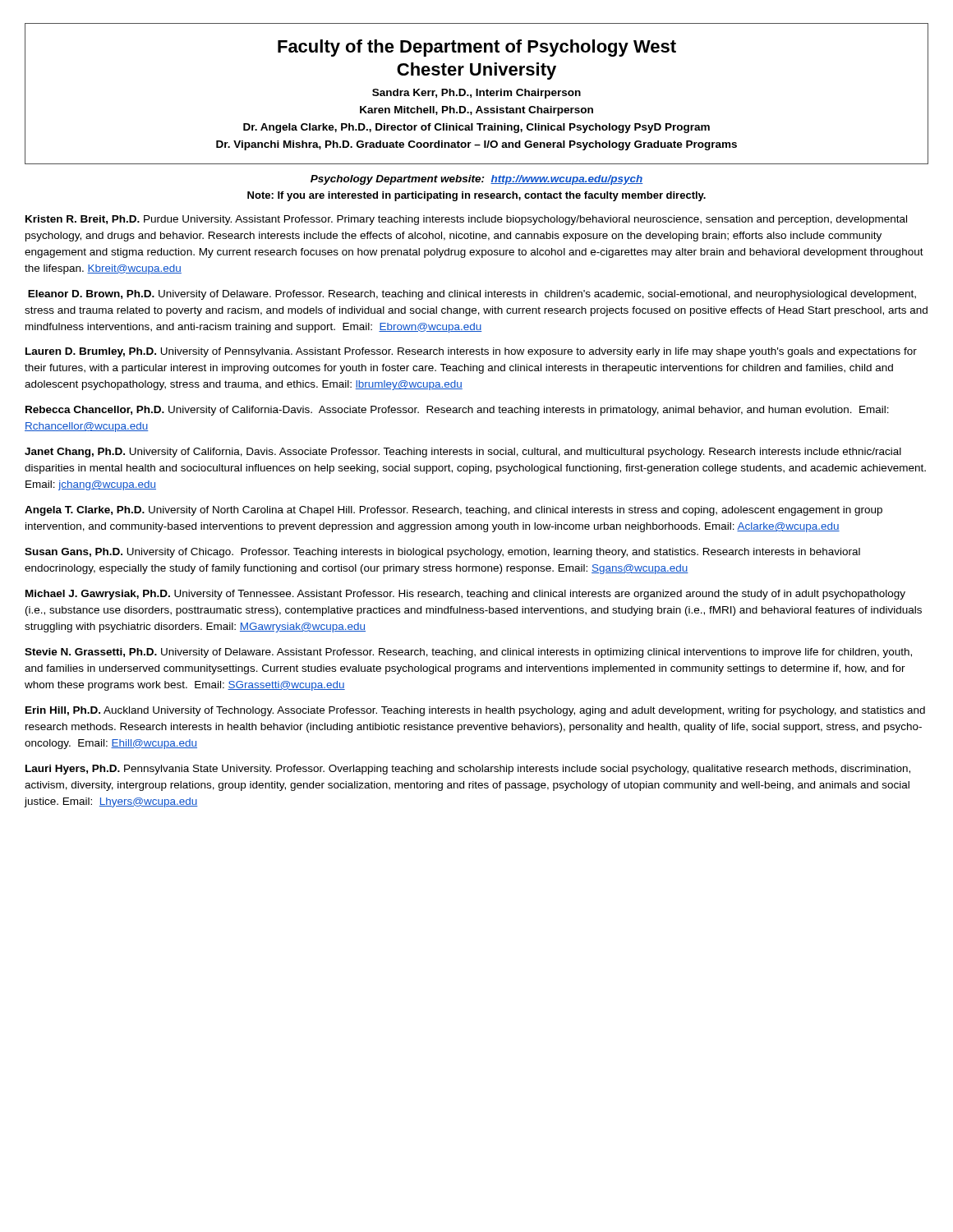Click on the text block starting "Susan Gans, Ph.D. University of Chicago. Professor. Teaching"
The height and width of the screenshot is (1232, 953).
(x=443, y=560)
